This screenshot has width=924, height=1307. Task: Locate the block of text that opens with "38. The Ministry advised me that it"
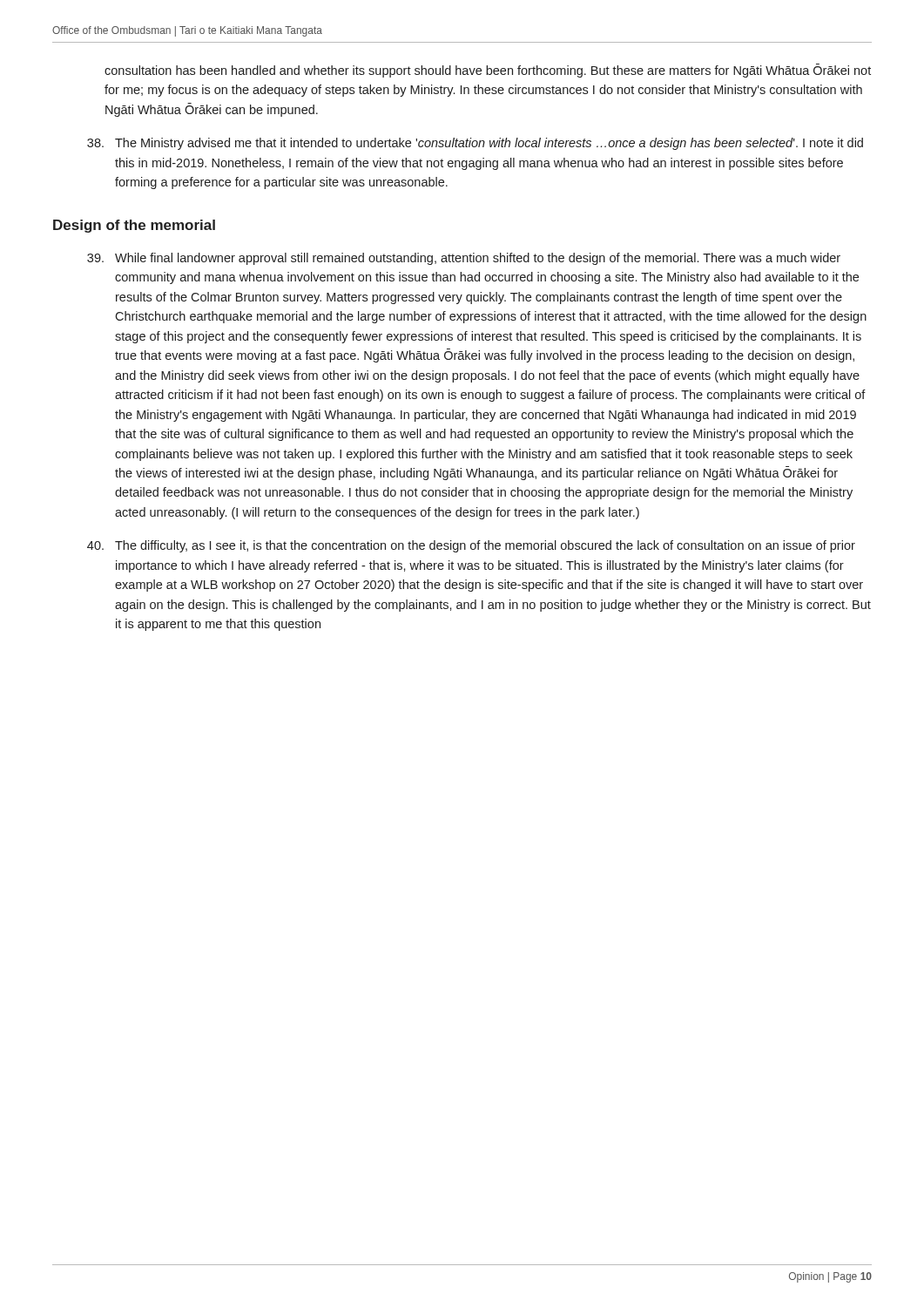[462, 163]
